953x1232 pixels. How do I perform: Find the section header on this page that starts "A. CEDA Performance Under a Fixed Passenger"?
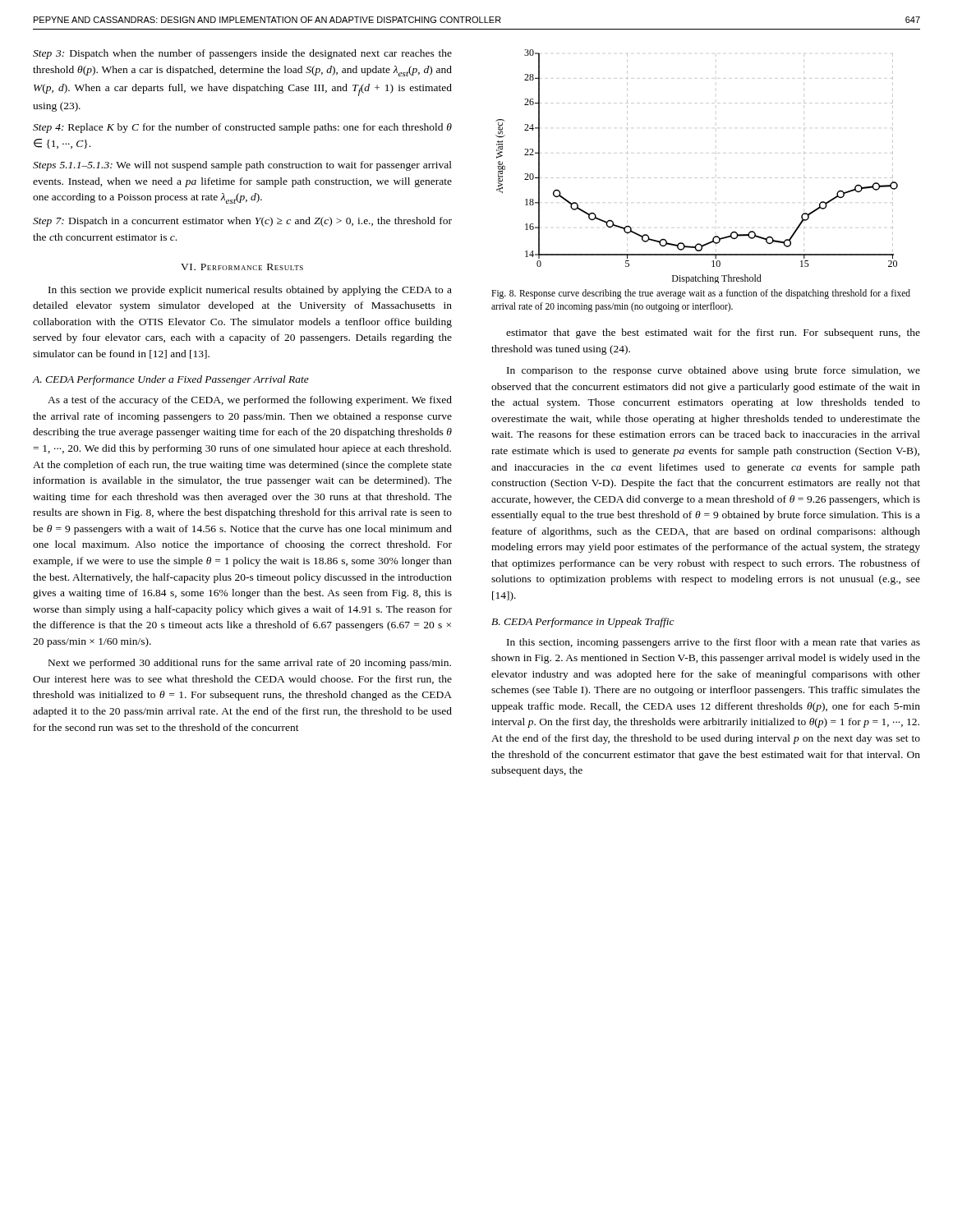point(171,379)
